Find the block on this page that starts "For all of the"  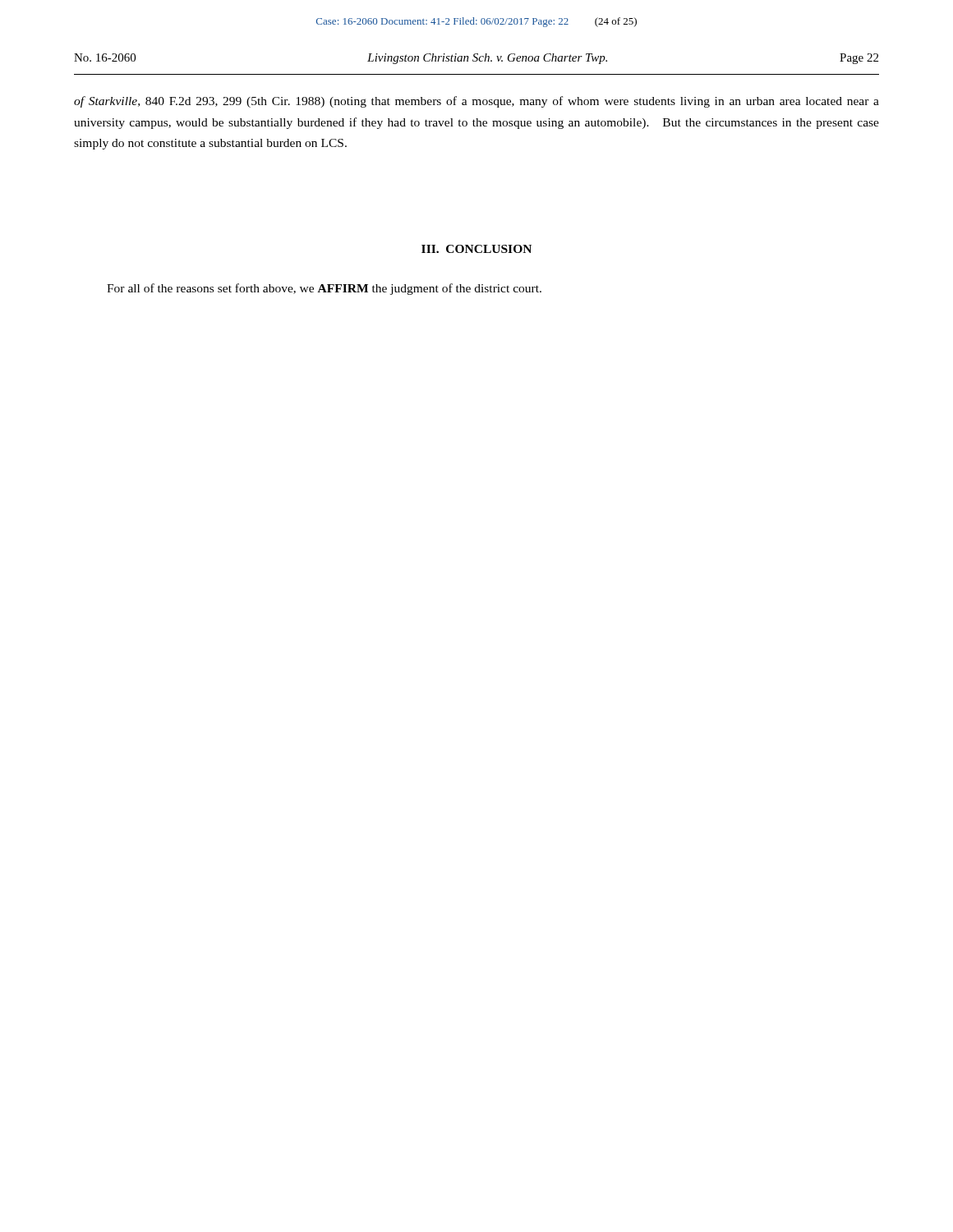pyautogui.click(x=324, y=288)
